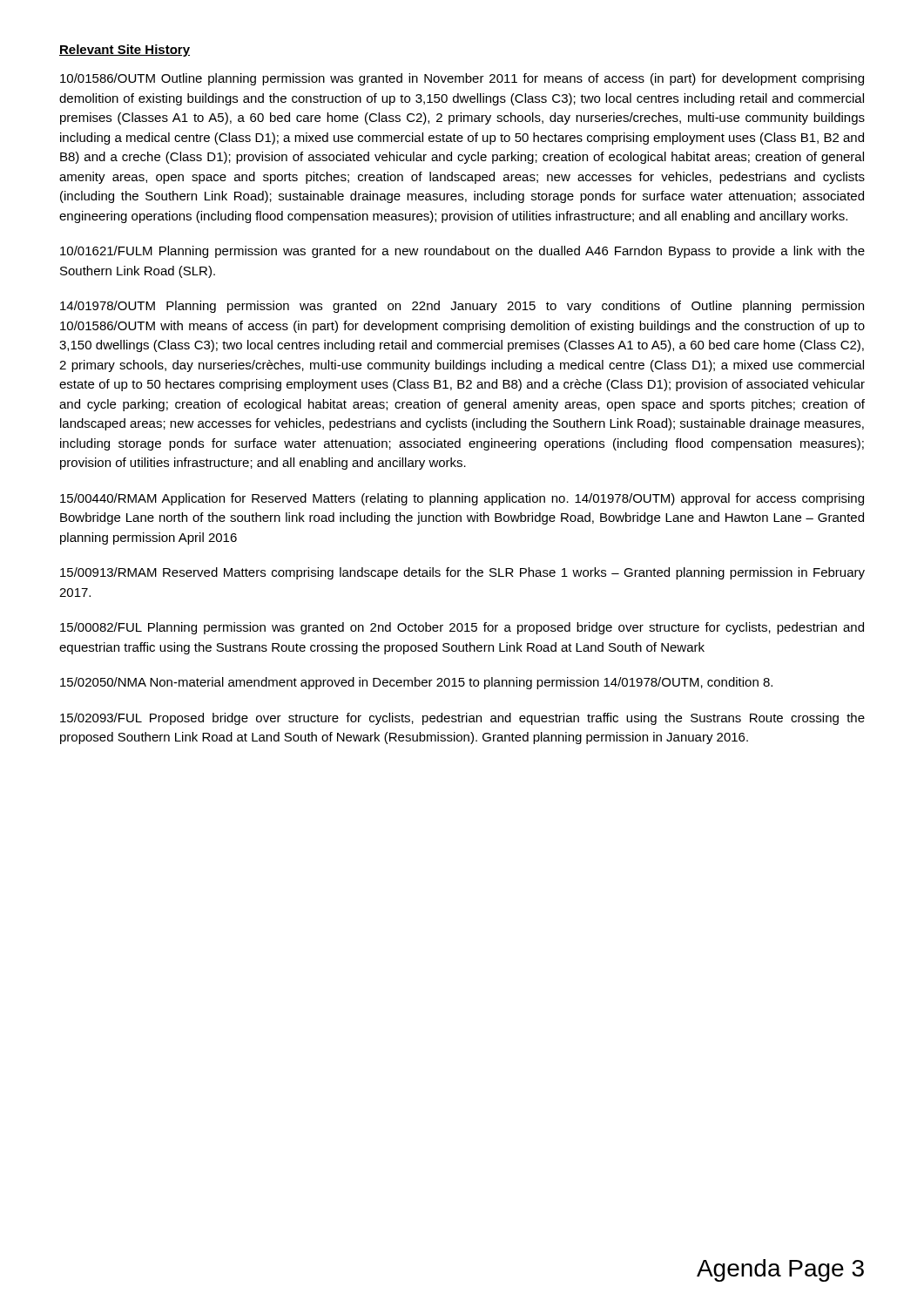This screenshot has width=924, height=1307.
Task: Find the block on this page that starts "15/00913/RMAM Reserved Matters comprising"
Action: coord(462,582)
